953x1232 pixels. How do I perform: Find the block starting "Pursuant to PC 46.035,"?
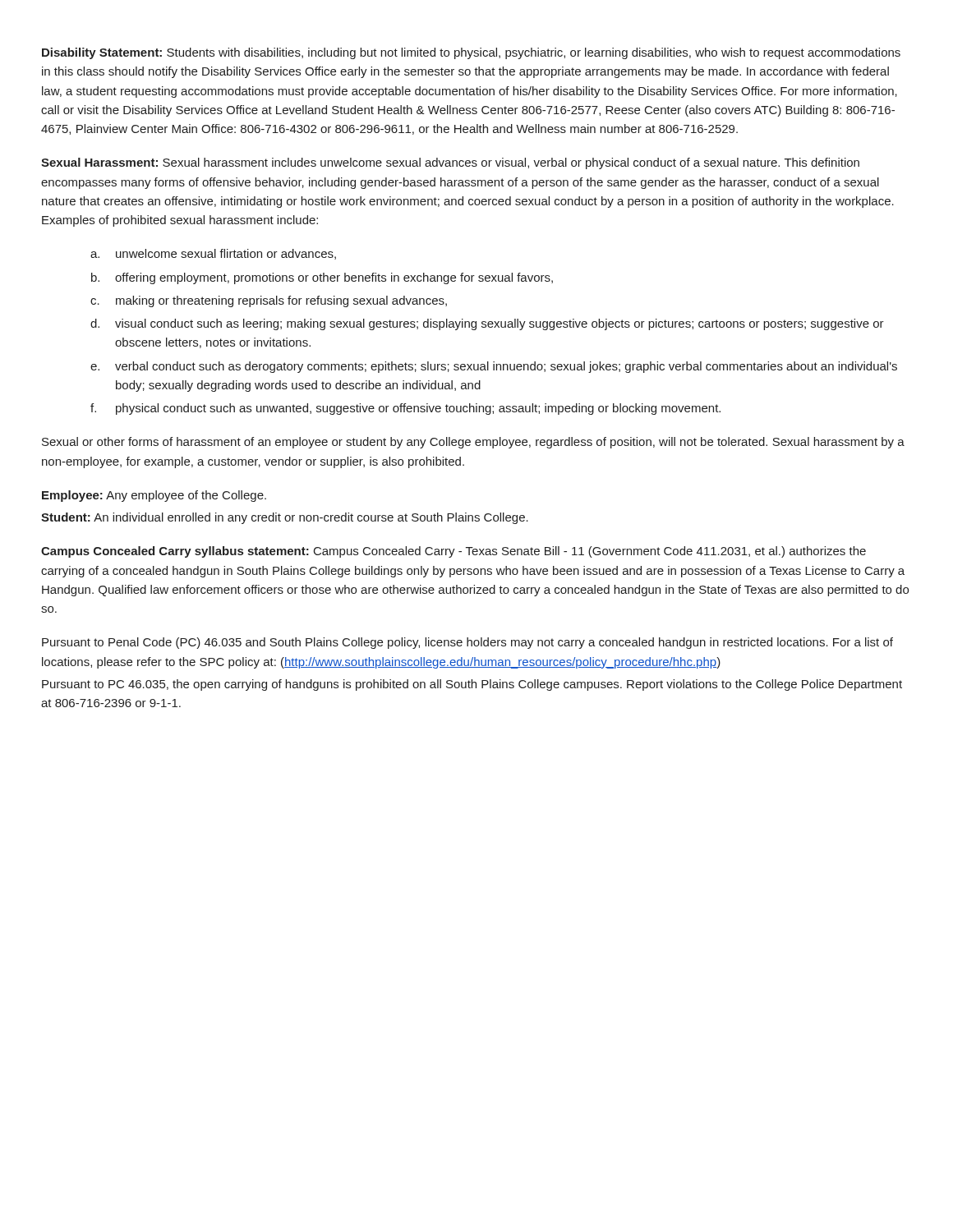point(472,693)
